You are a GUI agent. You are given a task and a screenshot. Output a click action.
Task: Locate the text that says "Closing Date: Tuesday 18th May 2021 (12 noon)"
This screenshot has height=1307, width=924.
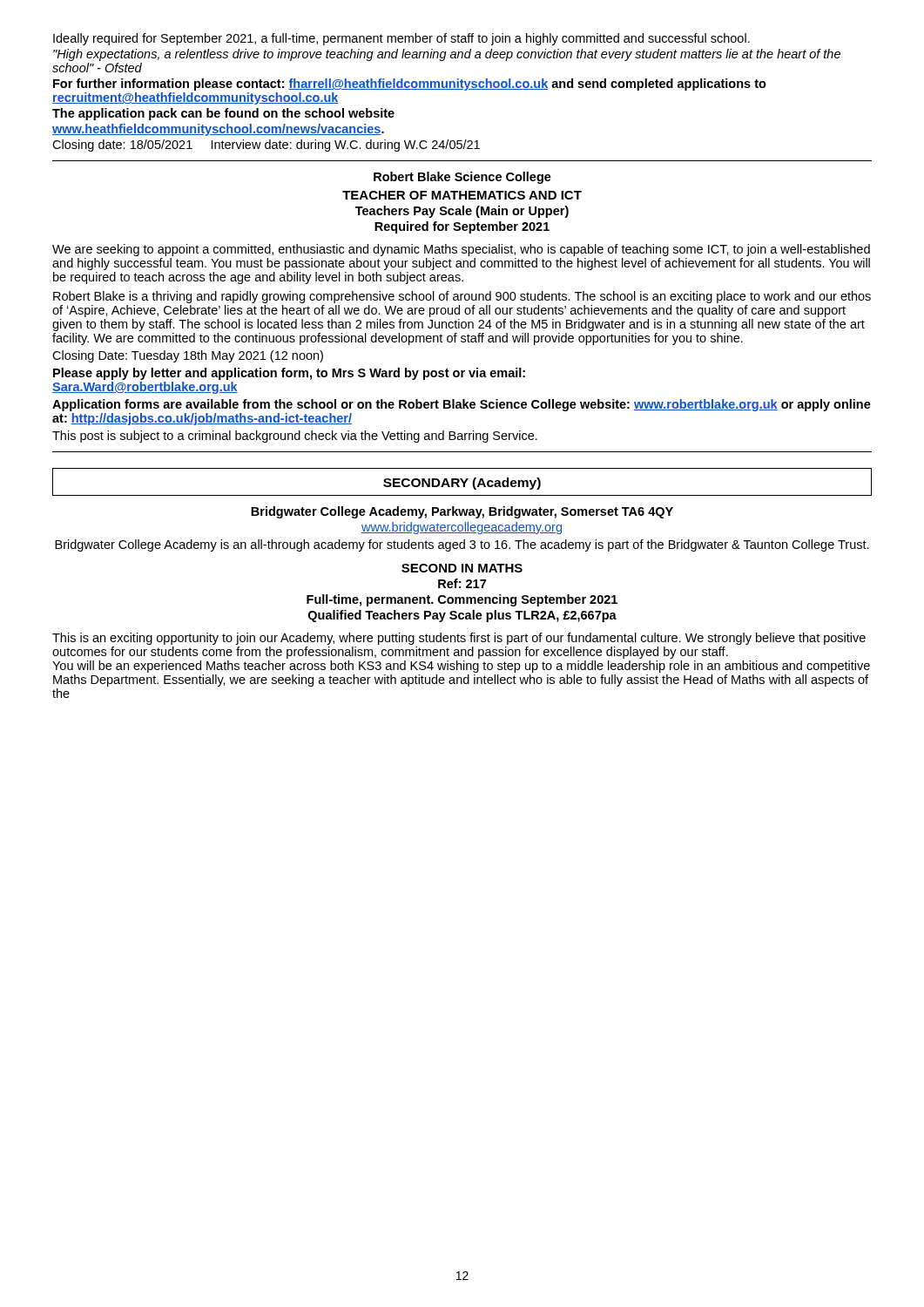[x=188, y=356]
